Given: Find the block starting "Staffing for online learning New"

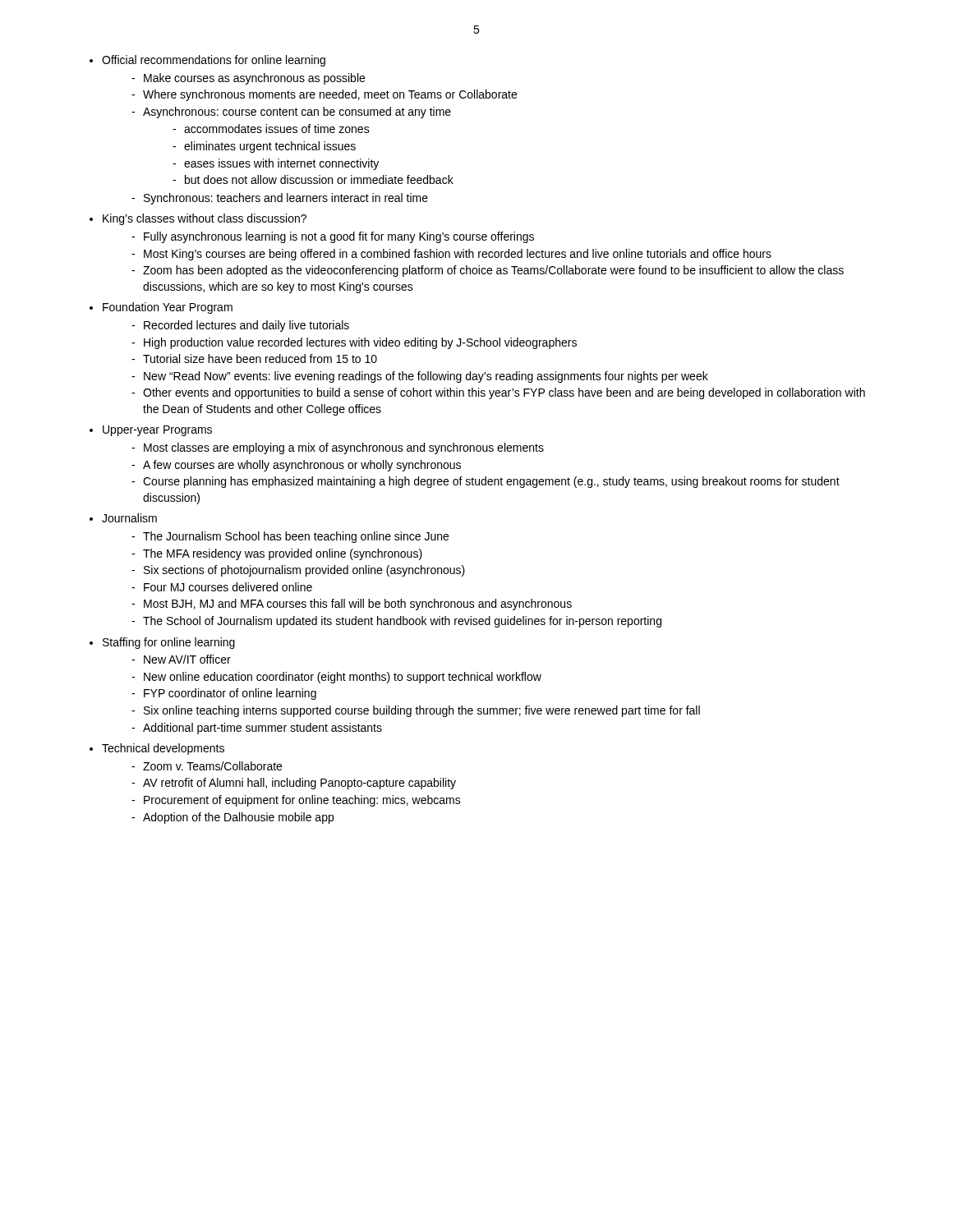Looking at the screenshot, I should click(x=486, y=686).
